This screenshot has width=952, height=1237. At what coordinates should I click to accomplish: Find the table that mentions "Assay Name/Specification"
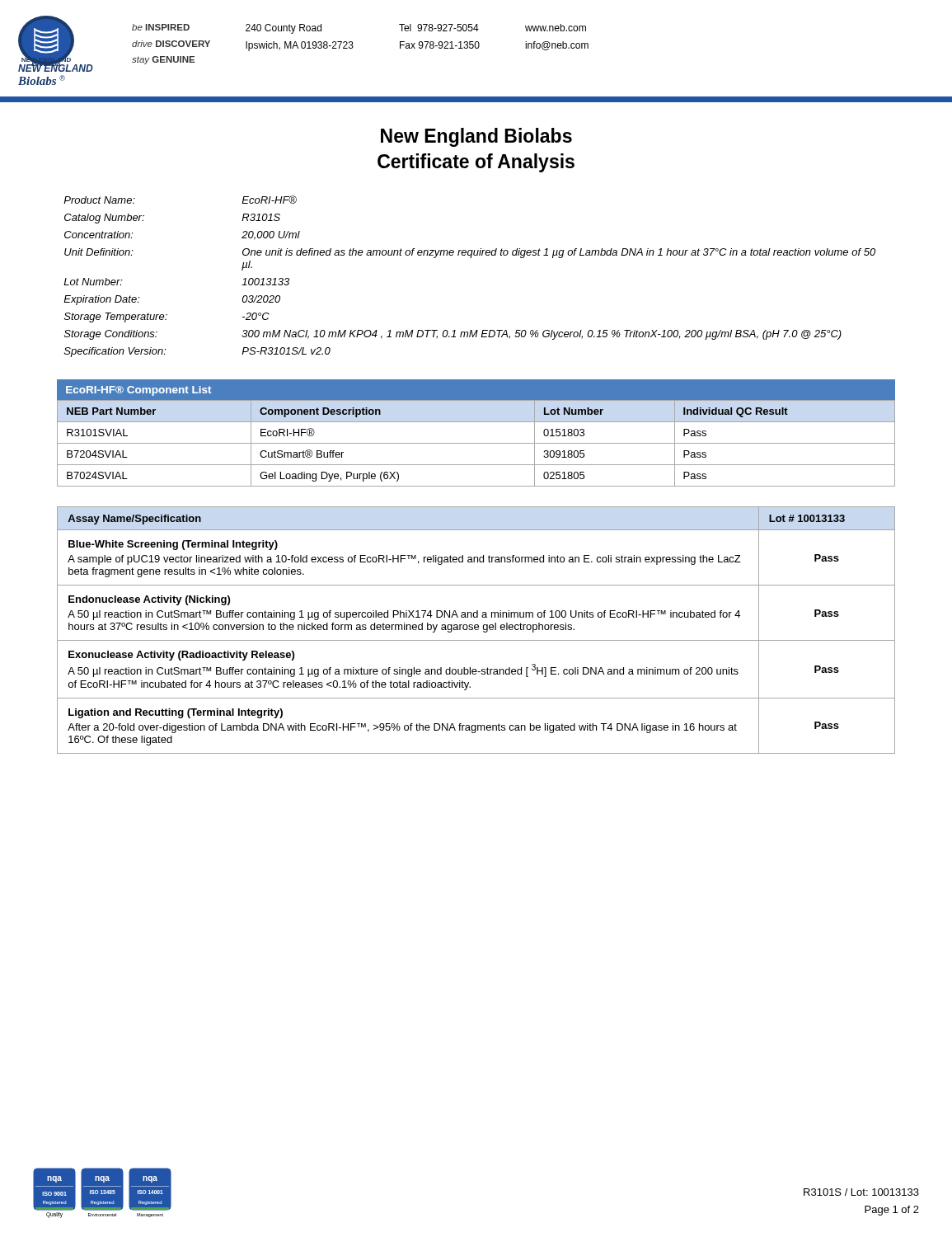pyautogui.click(x=476, y=630)
